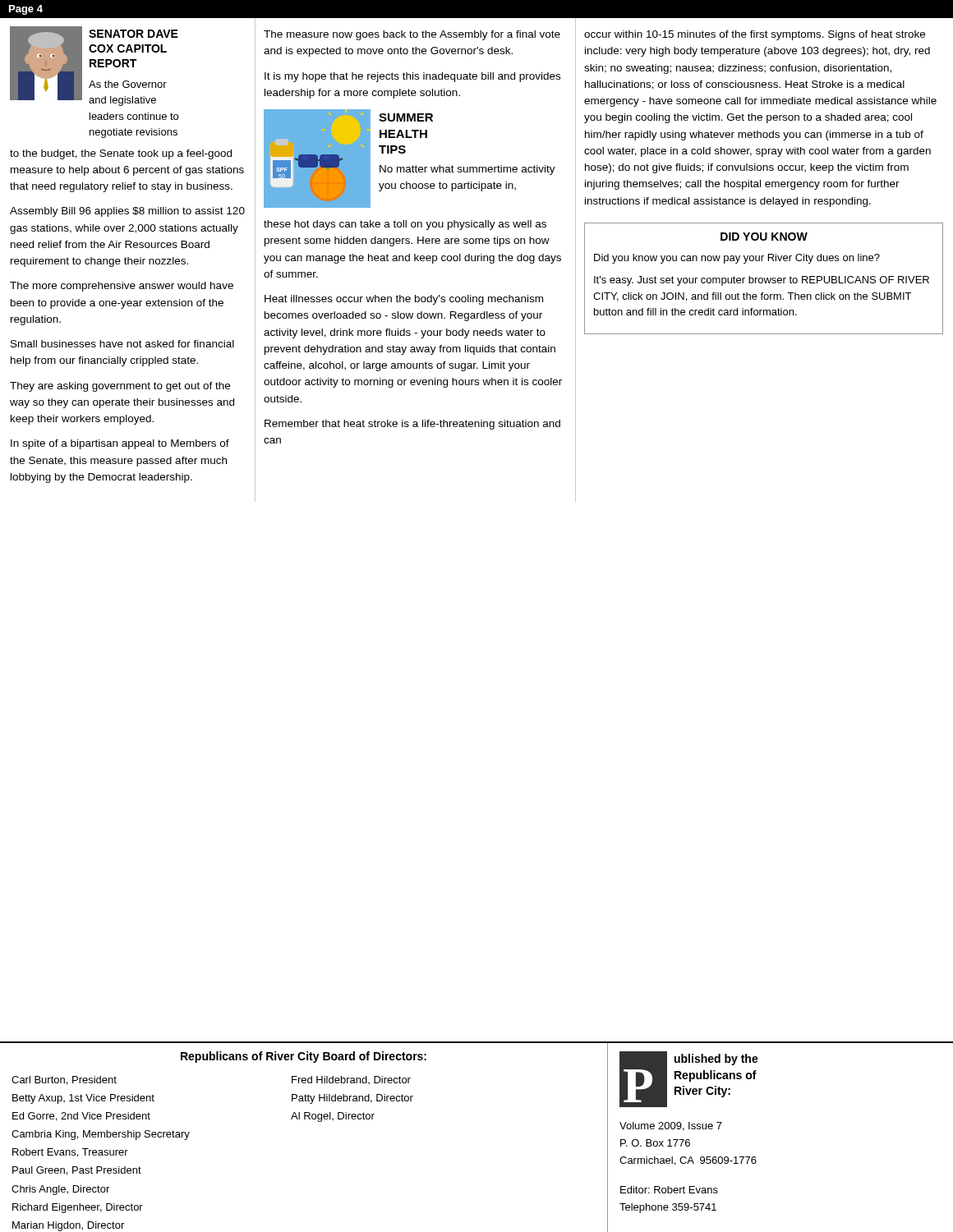The image size is (953, 1232).
Task: Find the text block with the text "to the budget, the Senate took up a"
Action: click(x=128, y=315)
